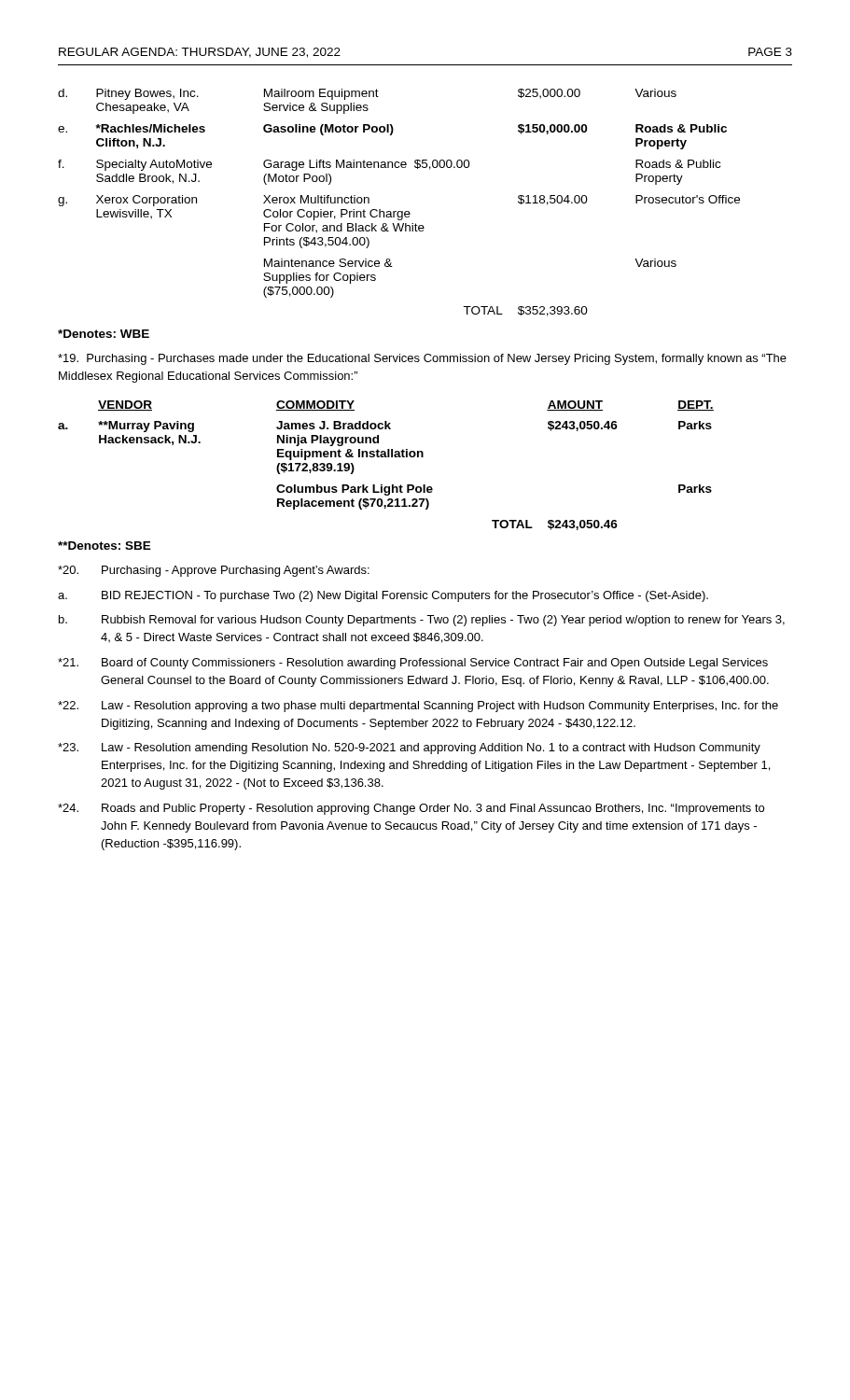Select the table that reads "Columbus Park Light"
This screenshot has width=850, height=1400.
(425, 465)
